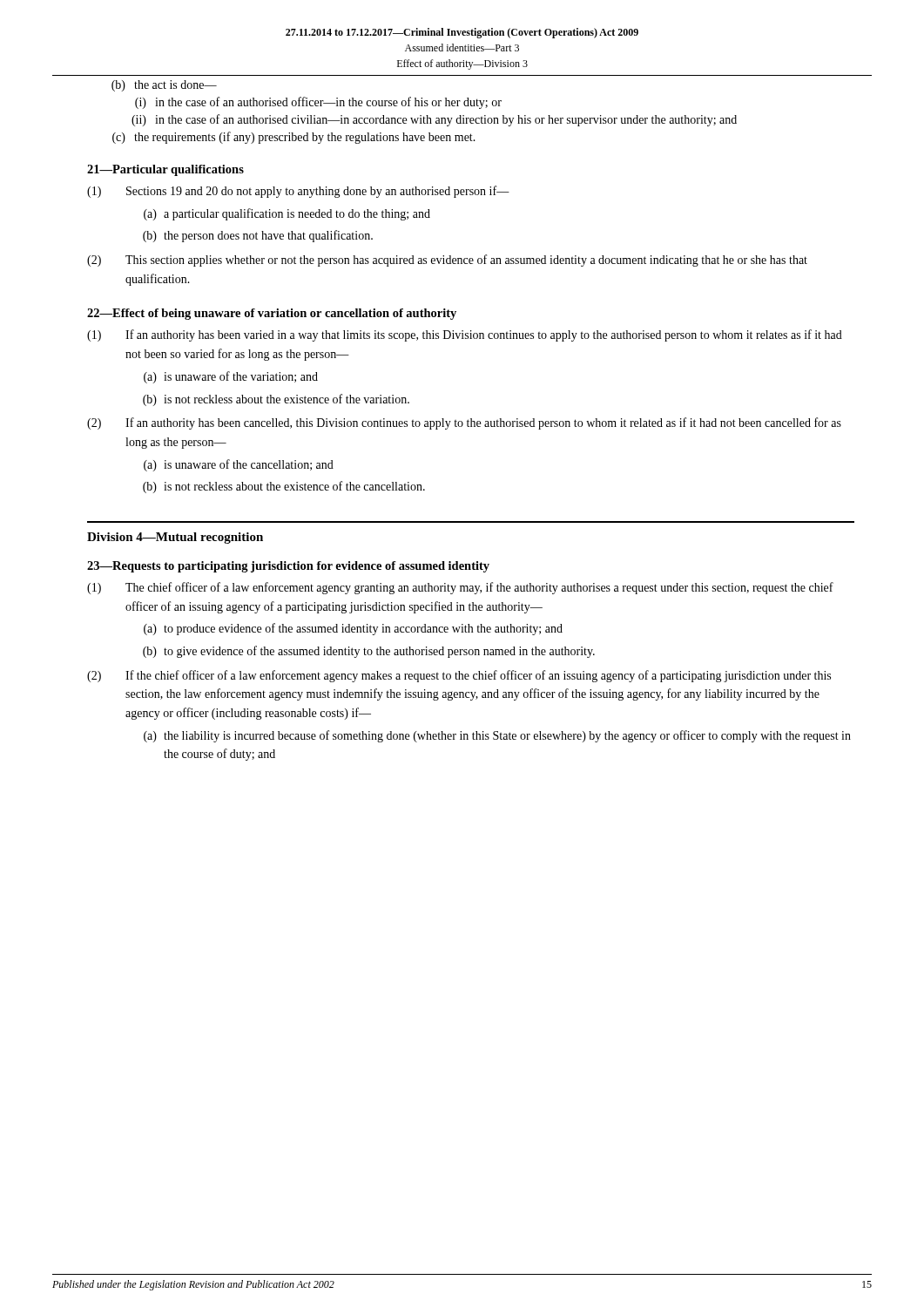The width and height of the screenshot is (924, 1307).
Task: Select the region starting "(c) the requirements (if any)"
Action: pos(471,138)
